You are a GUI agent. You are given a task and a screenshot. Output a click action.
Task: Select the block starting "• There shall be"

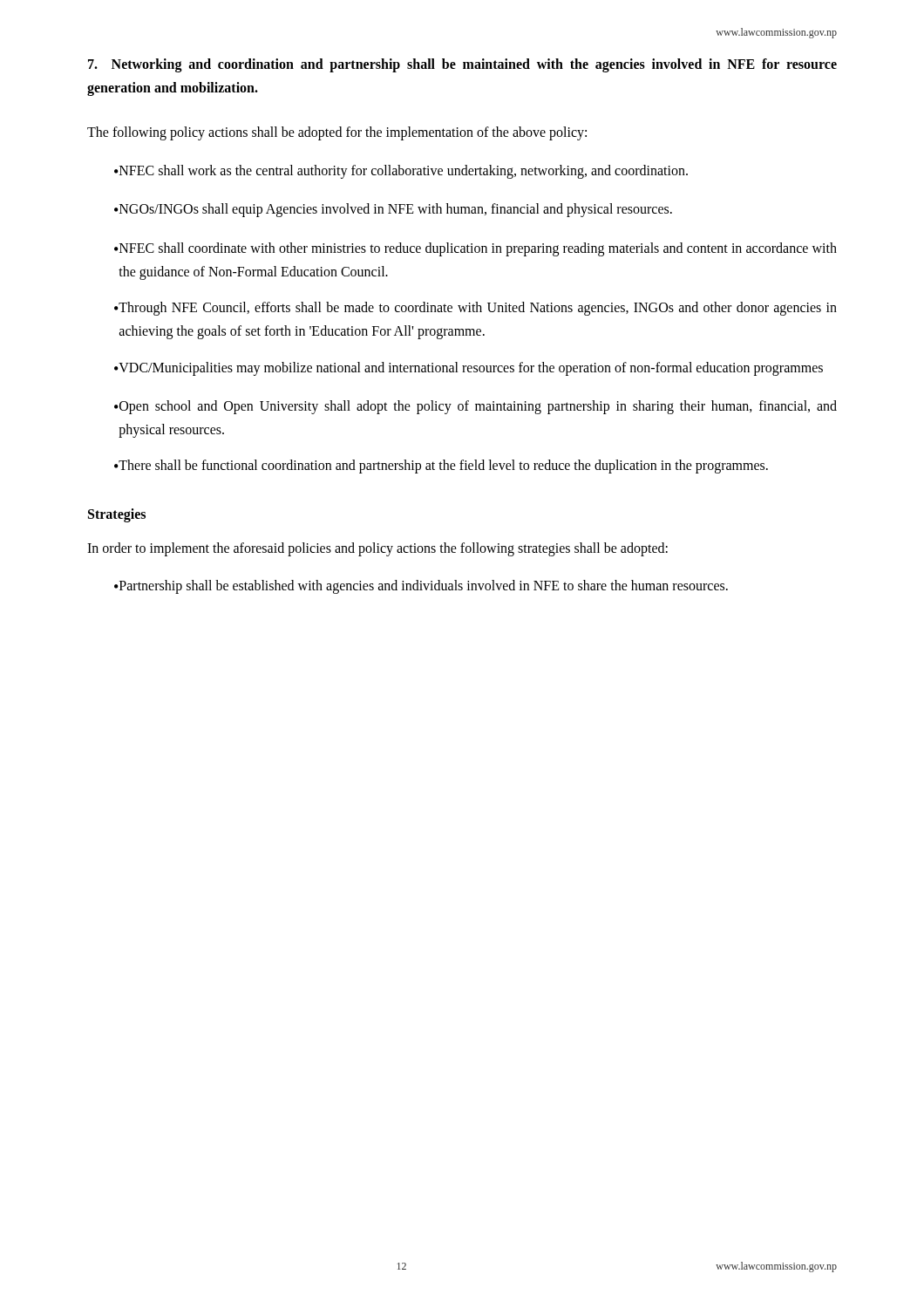tap(462, 467)
